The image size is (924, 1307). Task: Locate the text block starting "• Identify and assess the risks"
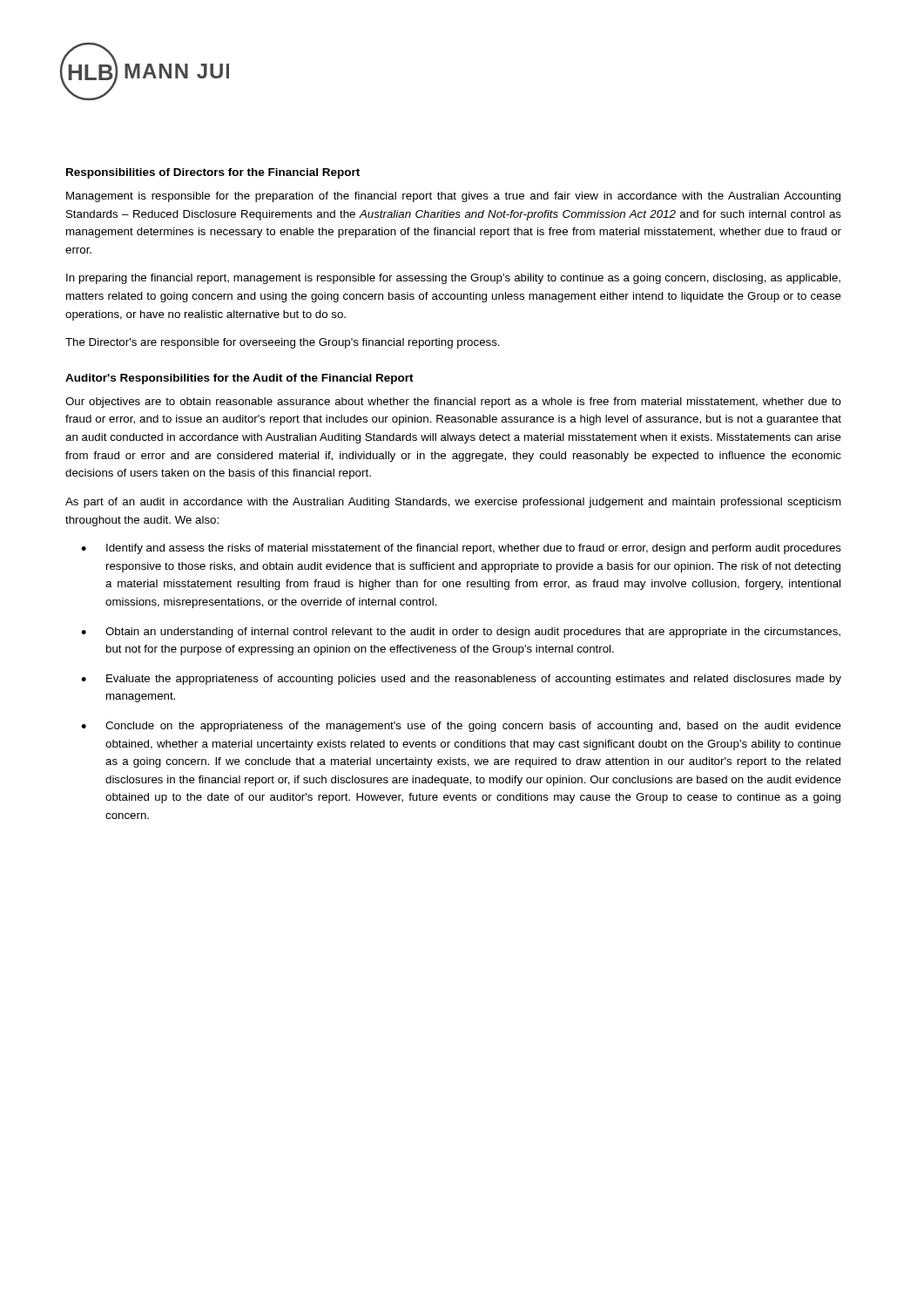tap(453, 575)
